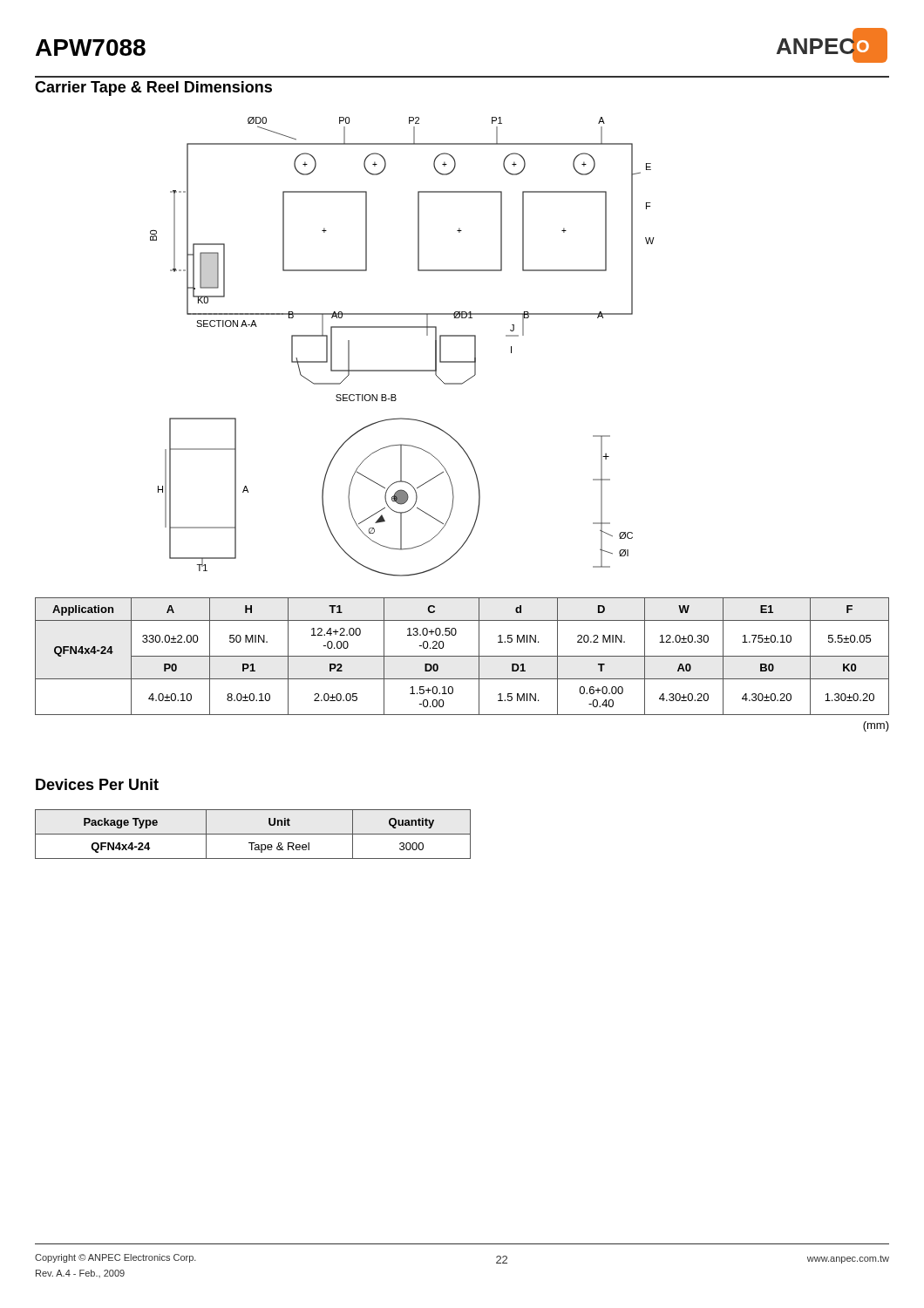The width and height of the screenshot is (924, 1308).
Task: Click on the table containing "1.5+0.10 -0.00"
Action: (462, 664)
